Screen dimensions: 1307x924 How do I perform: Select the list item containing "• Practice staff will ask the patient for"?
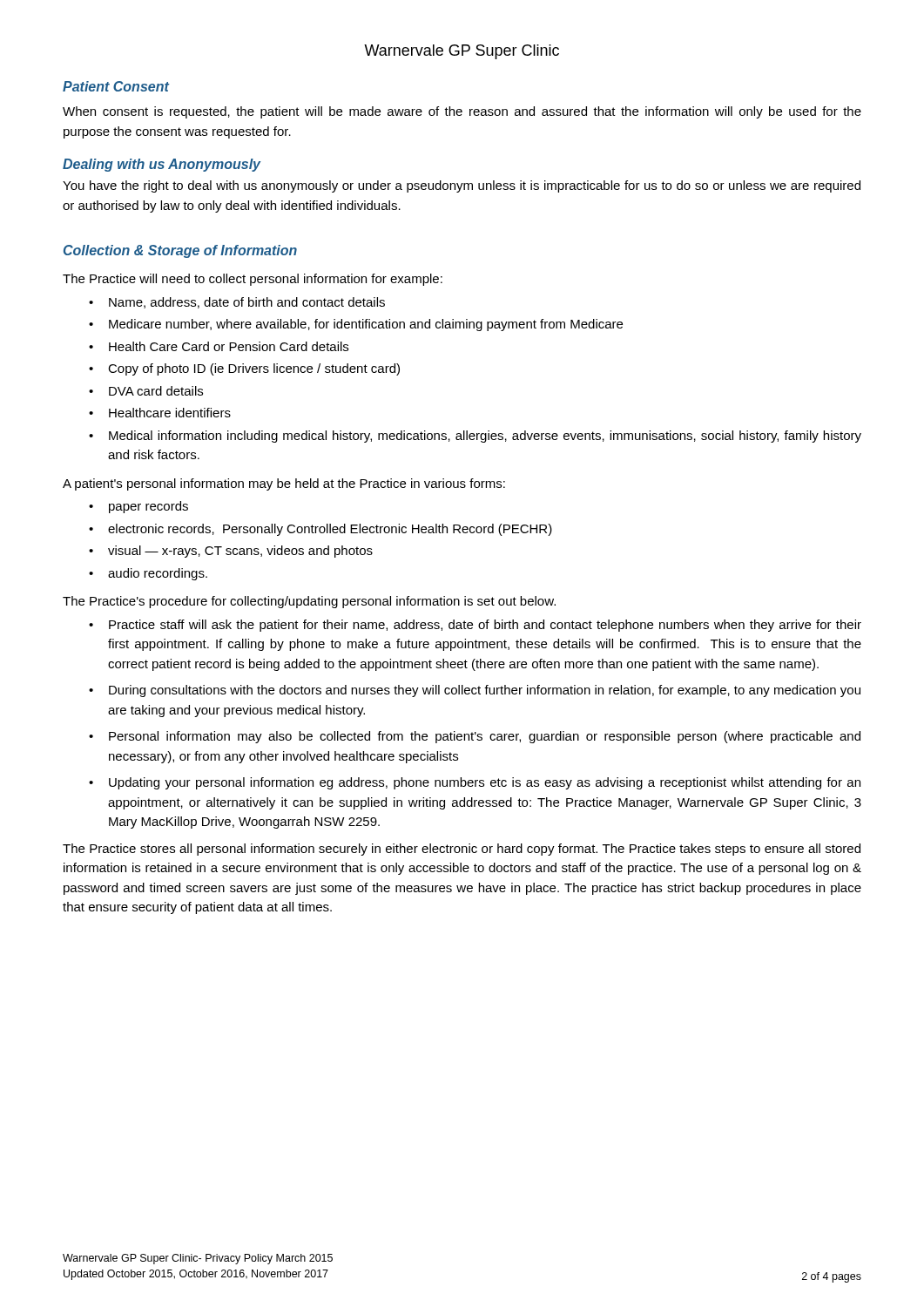pyautogui.click(x=475, y=643)
